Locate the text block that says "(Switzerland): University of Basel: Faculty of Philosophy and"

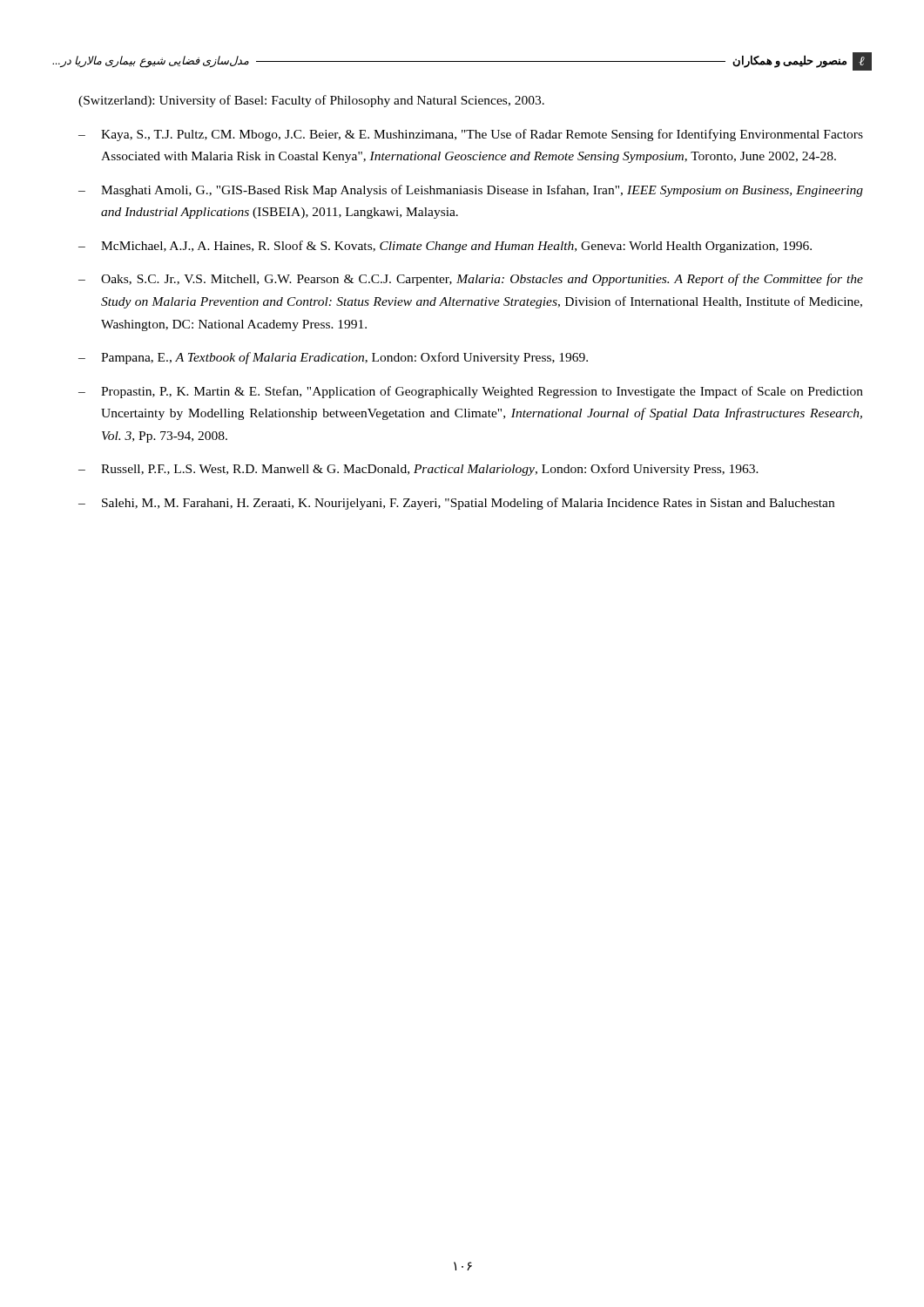(312, 100)
